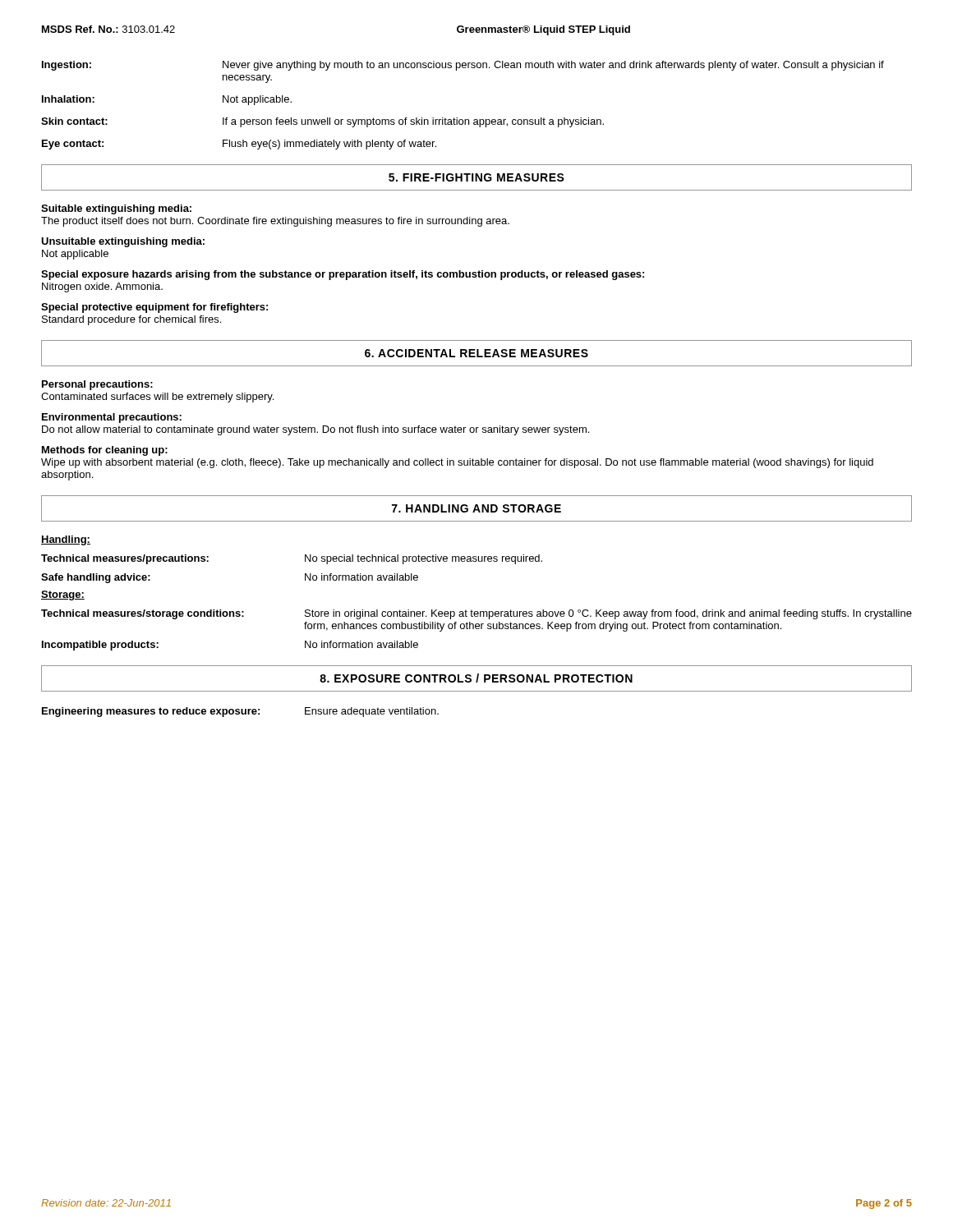This screenshot has width=953, height=1232.
Task: Click on the section header with the text "5. FIRE-FIGHTING MEASURES"
Action: [476, 177]
